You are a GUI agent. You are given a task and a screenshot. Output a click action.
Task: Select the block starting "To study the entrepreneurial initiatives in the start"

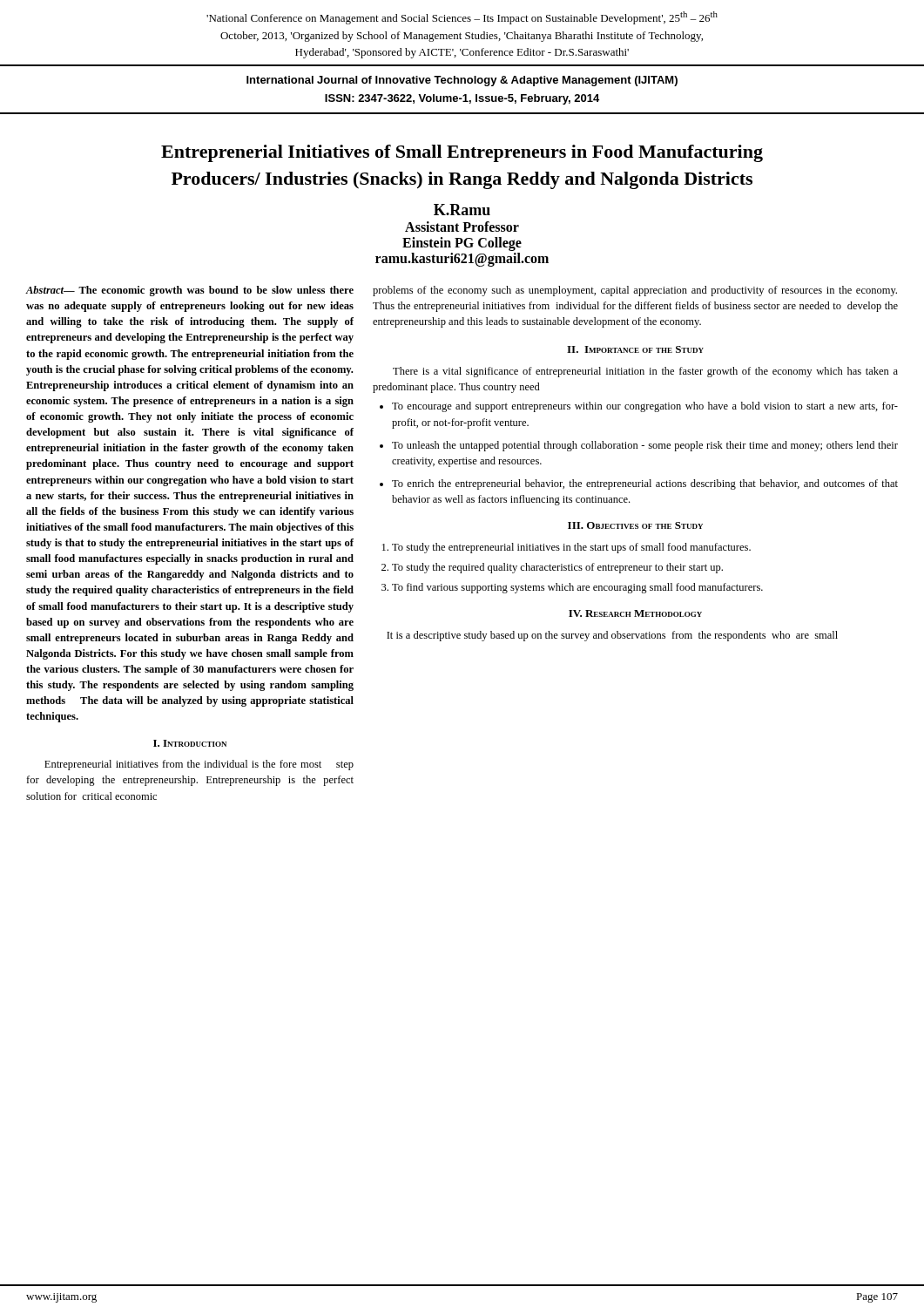[572, 547]
